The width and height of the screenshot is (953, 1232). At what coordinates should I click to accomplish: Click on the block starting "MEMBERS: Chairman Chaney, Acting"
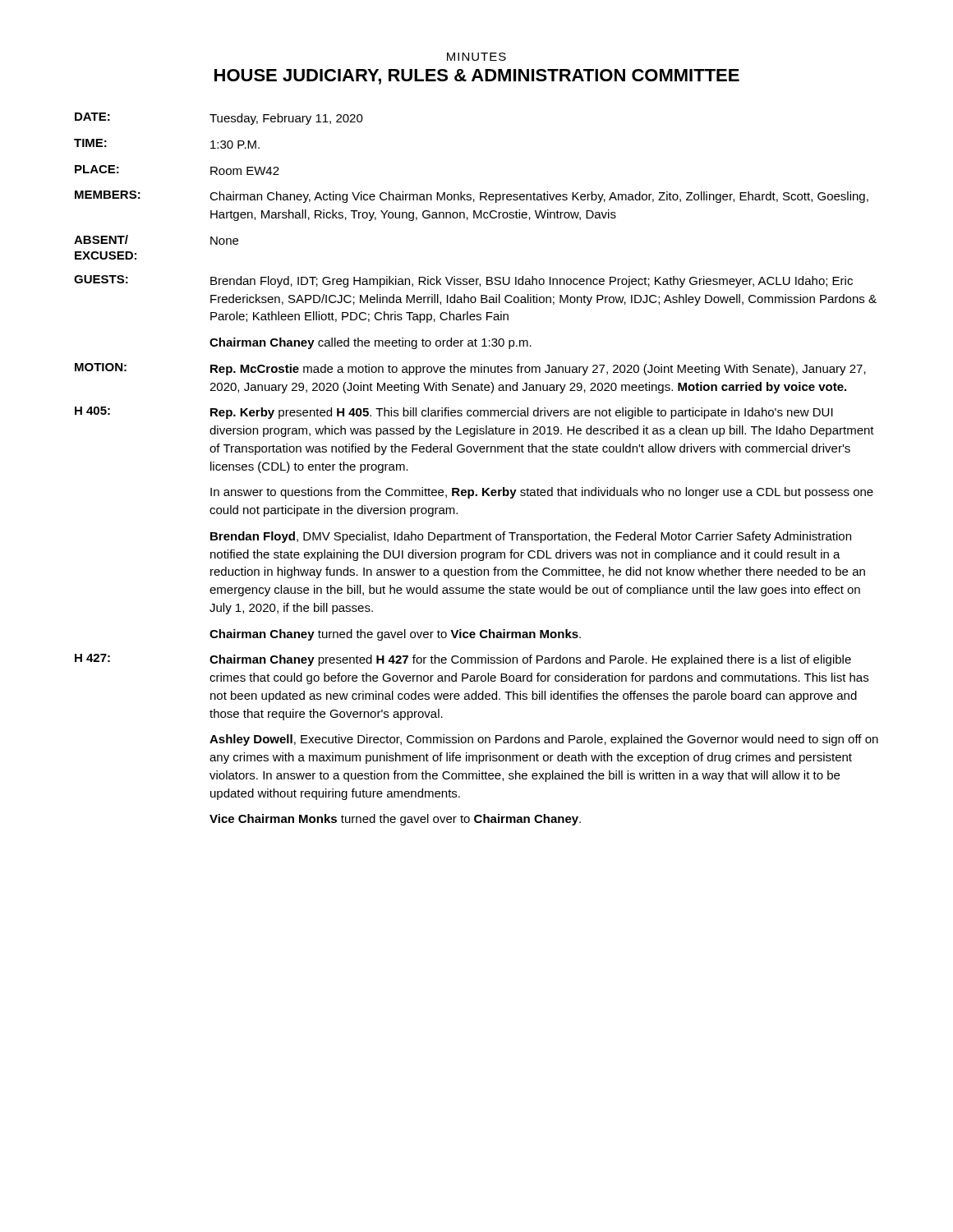coord(476,205)
